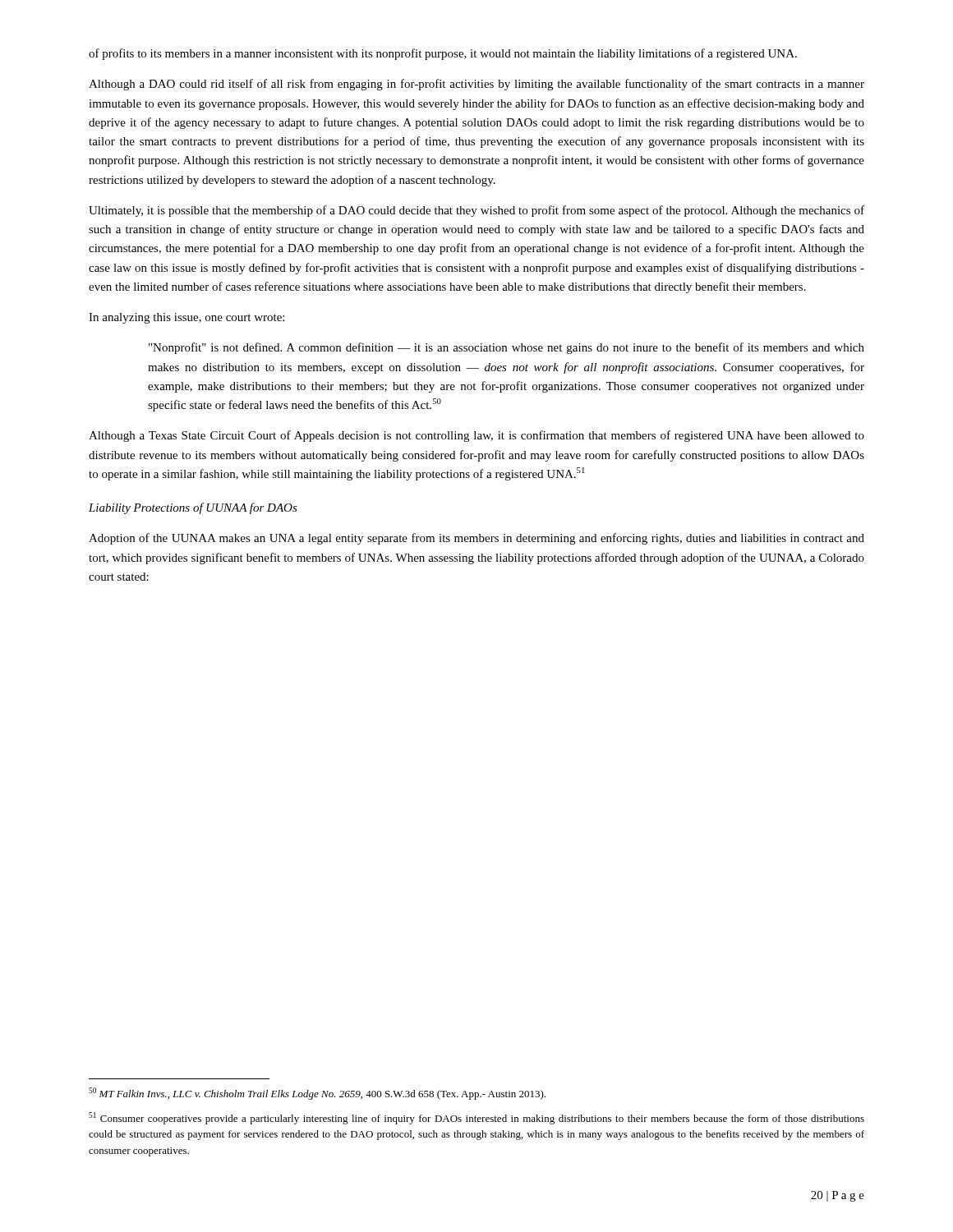Find the text block that says "of profits to its members in a manner"
Viewport: 953px width, 1232px height.
pos(476,54)
